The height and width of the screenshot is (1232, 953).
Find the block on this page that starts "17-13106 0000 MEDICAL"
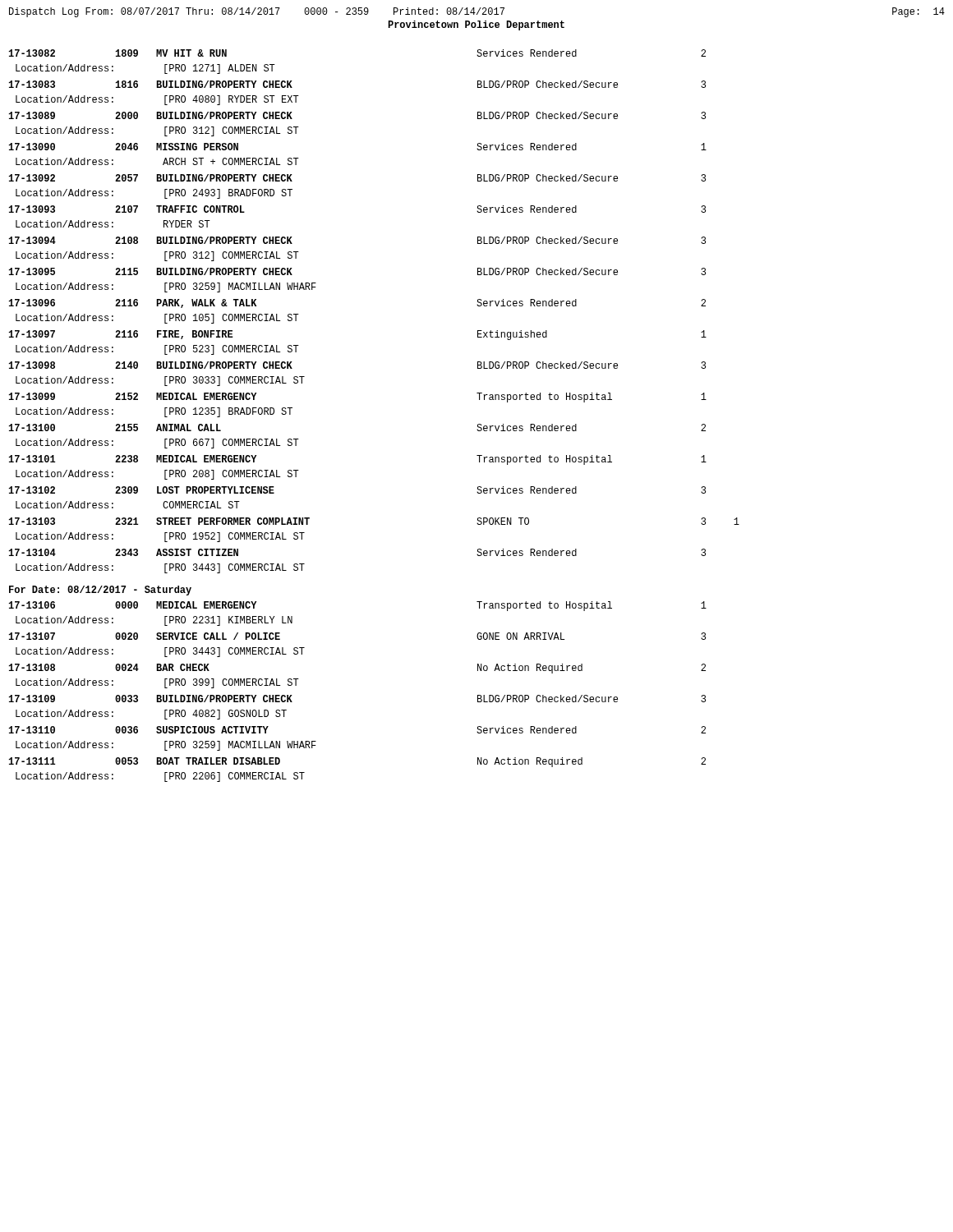[x=476, y=614]
